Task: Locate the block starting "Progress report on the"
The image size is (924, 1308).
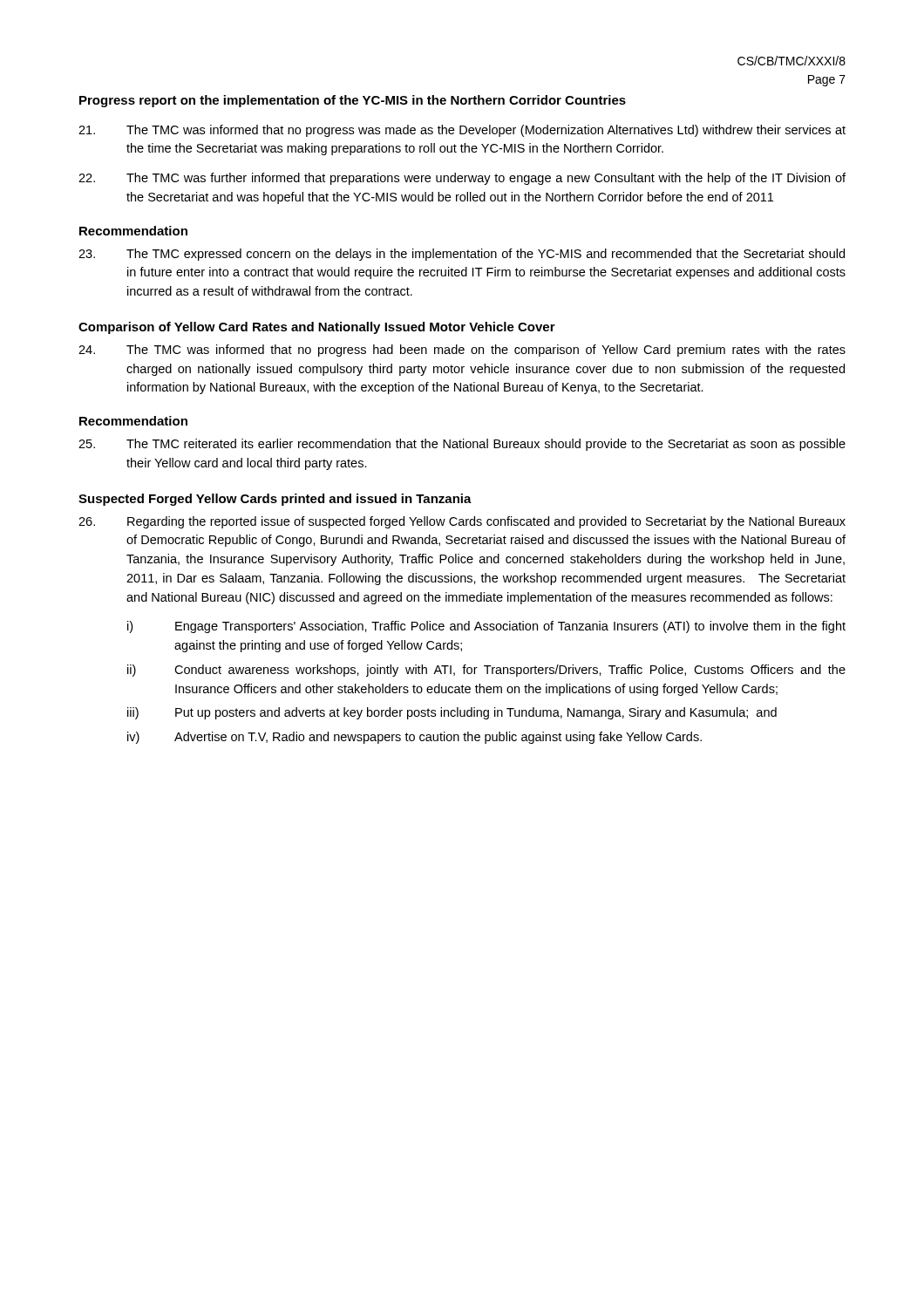Action: [352, 100]
